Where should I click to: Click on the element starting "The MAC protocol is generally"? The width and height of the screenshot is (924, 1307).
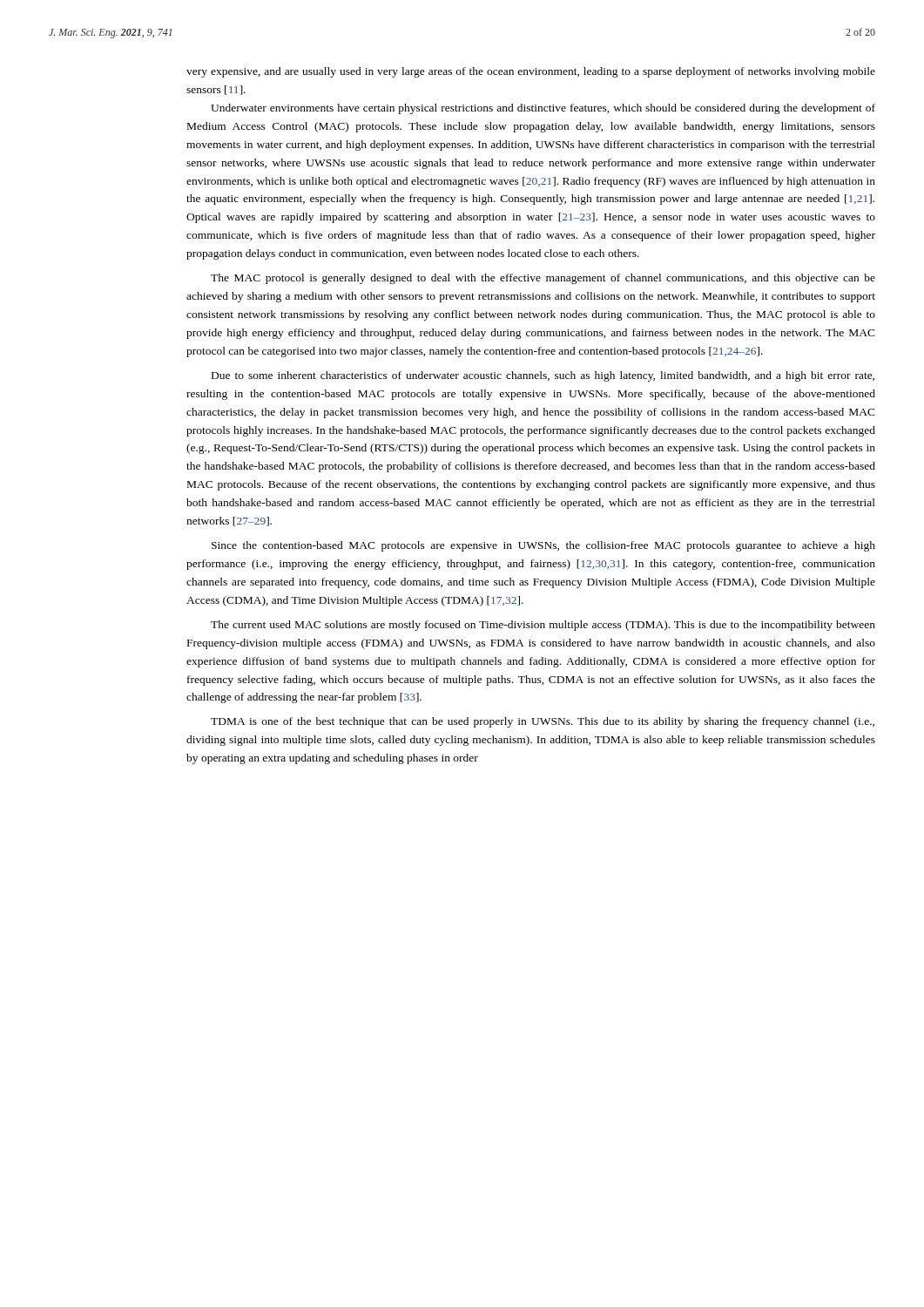[x=531, y=314]
